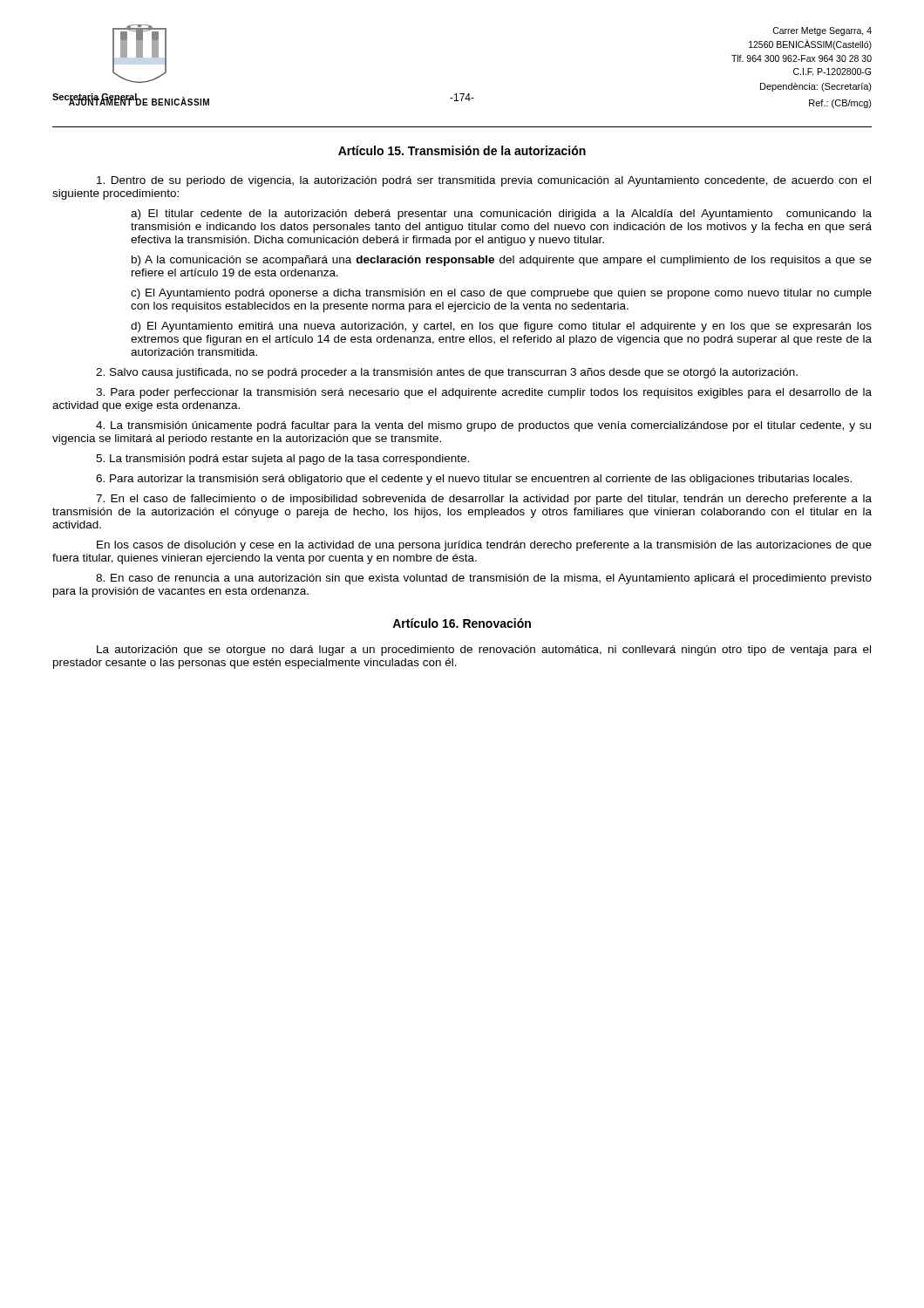Select the passage starting "Artículo 16. Renovación"
Screen dimensions: 1308x924
(x=462, y=623)
